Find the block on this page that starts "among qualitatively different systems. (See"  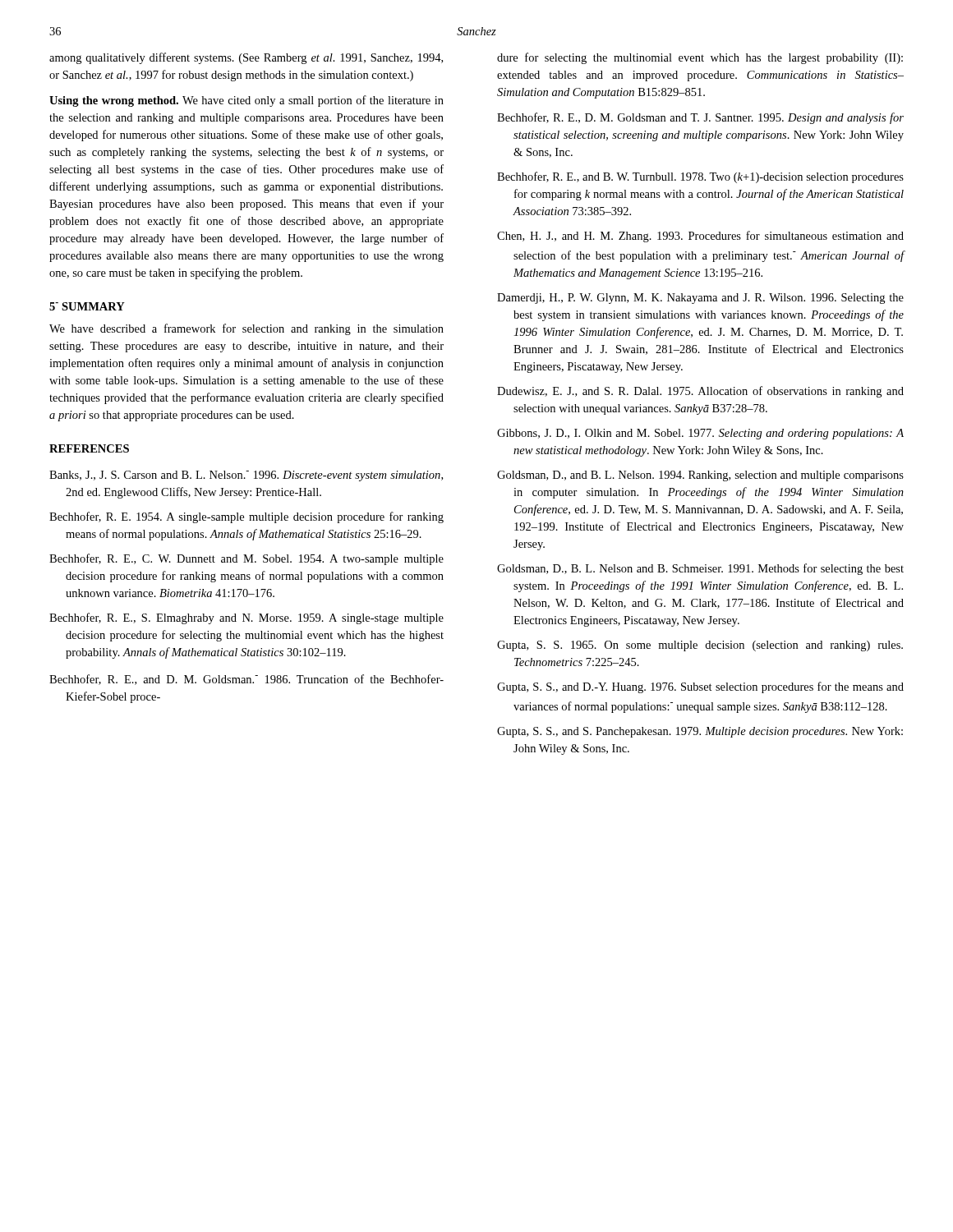pos(246,67)
